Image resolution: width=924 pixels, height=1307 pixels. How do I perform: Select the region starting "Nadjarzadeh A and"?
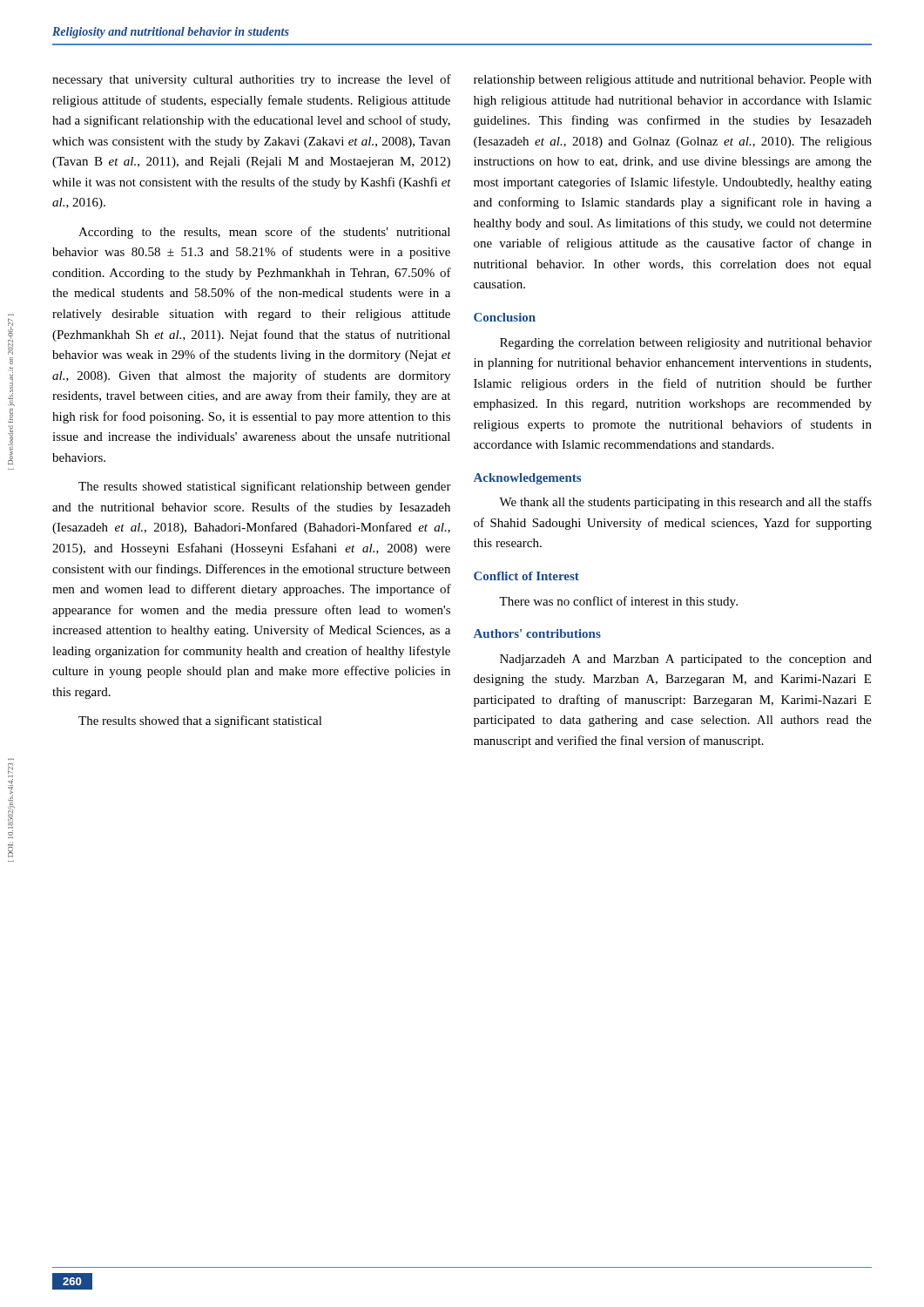point(673,700)
